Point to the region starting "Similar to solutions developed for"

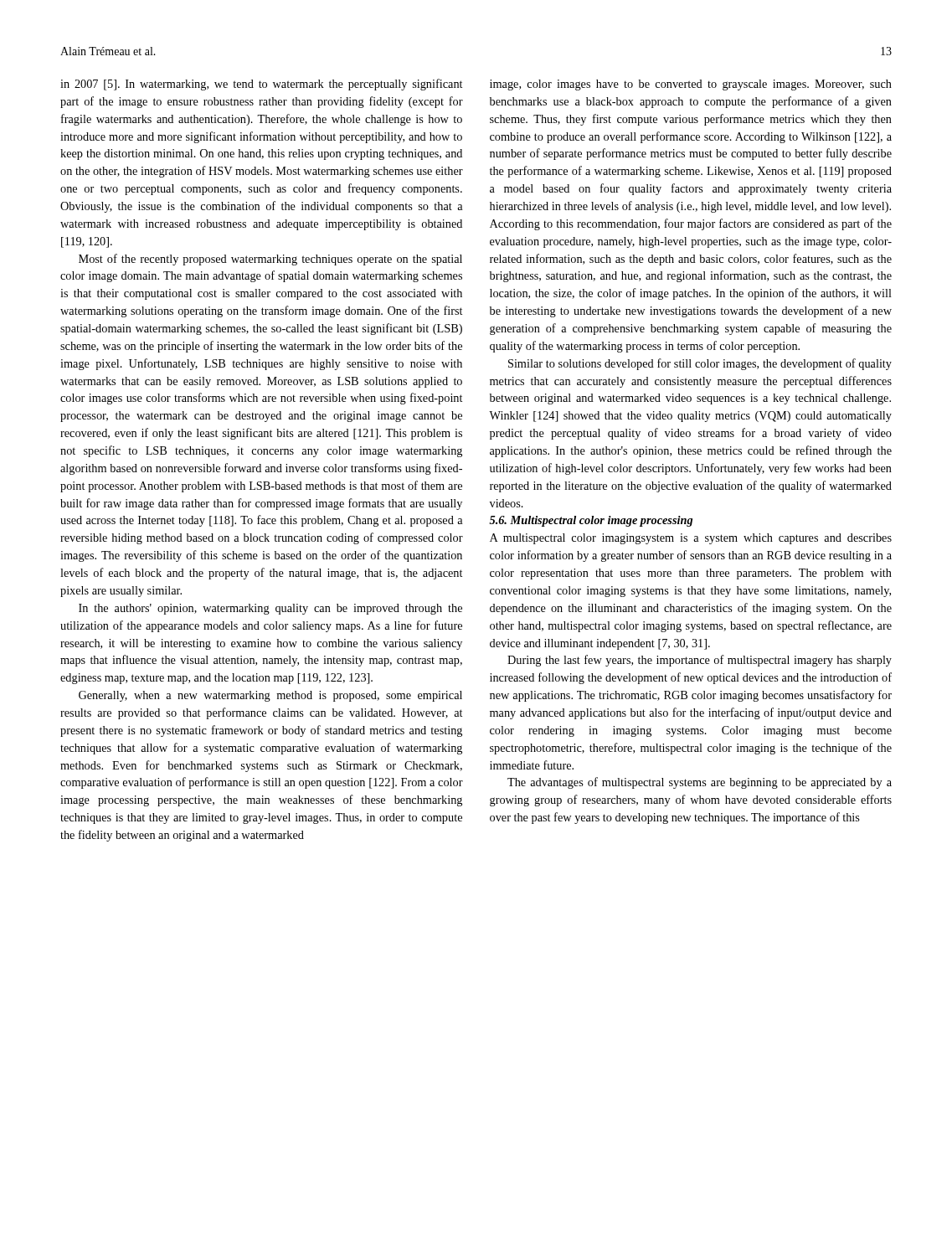coord(691,433)
